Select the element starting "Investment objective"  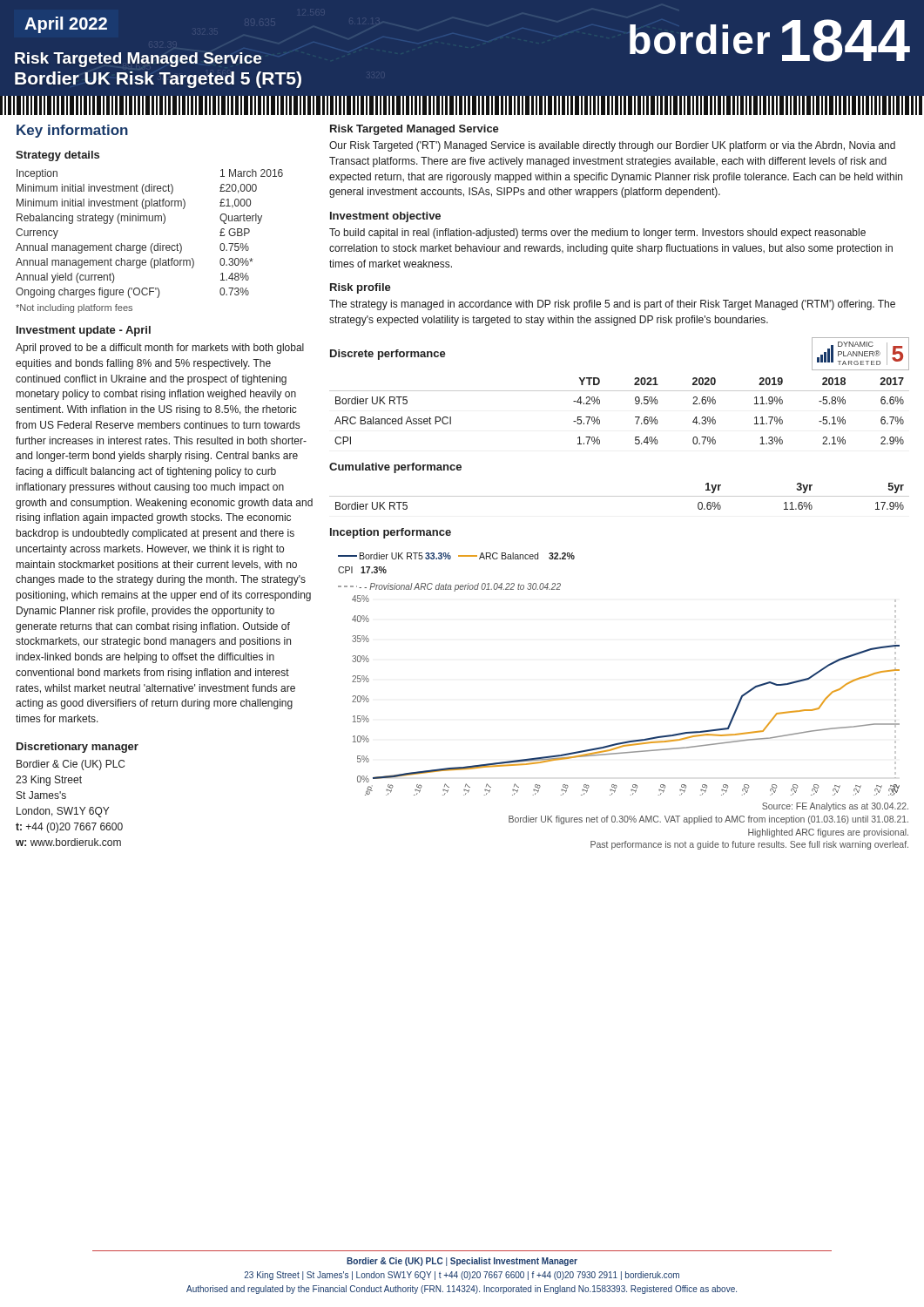(x=385, y=216)
